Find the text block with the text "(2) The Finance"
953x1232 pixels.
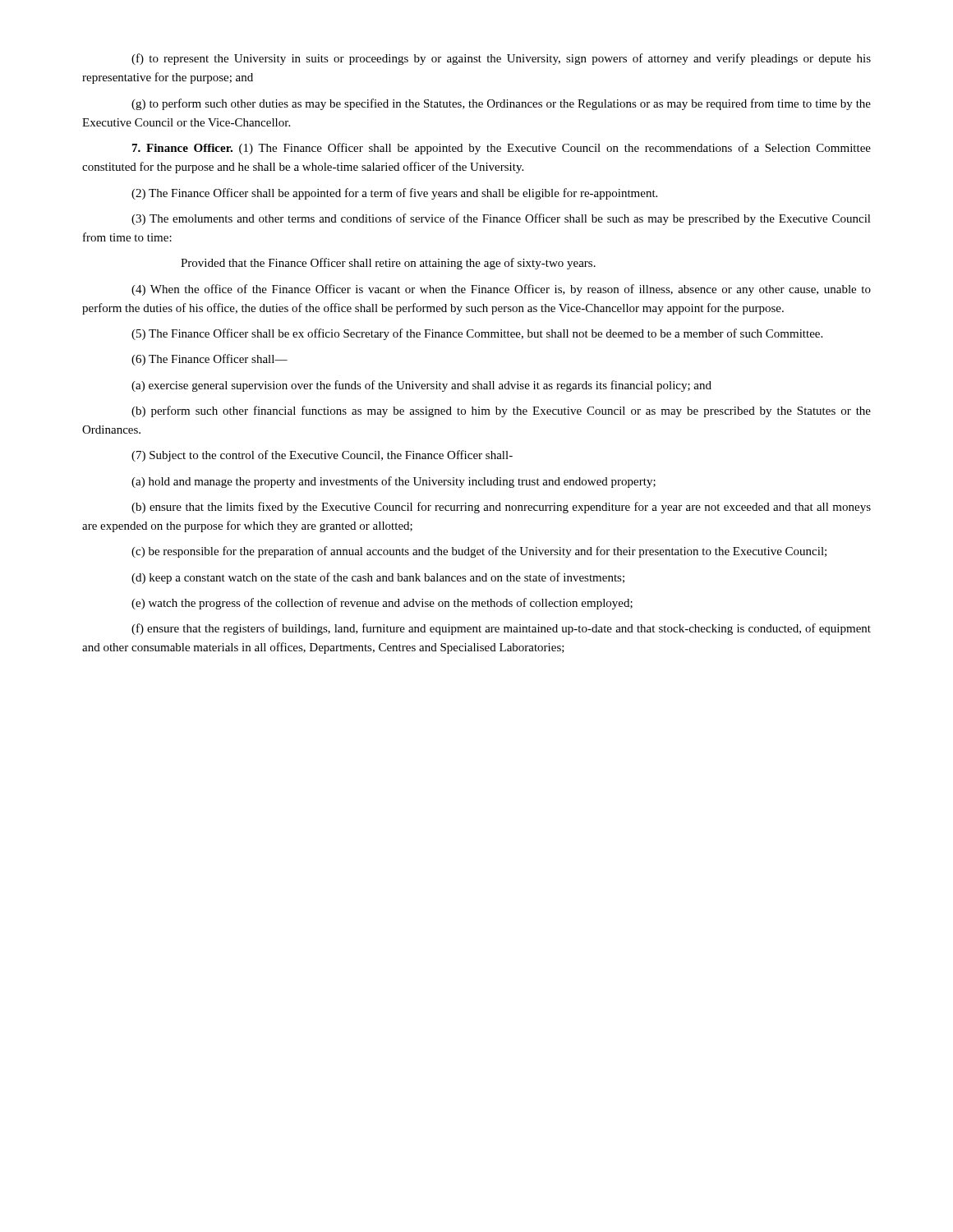coord(476,193)
